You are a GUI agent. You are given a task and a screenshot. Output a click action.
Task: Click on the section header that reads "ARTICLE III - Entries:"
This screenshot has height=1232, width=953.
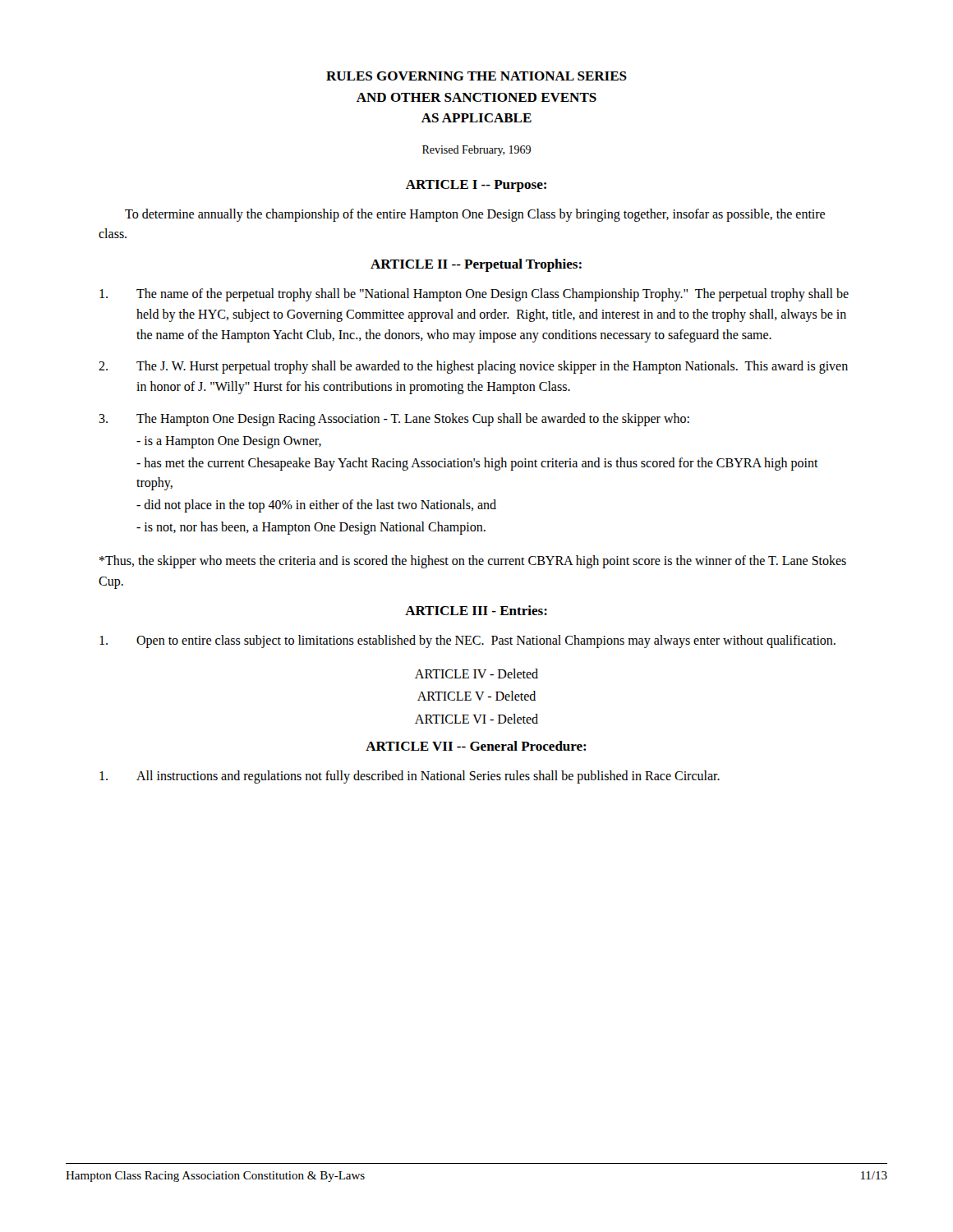point(476,611)
